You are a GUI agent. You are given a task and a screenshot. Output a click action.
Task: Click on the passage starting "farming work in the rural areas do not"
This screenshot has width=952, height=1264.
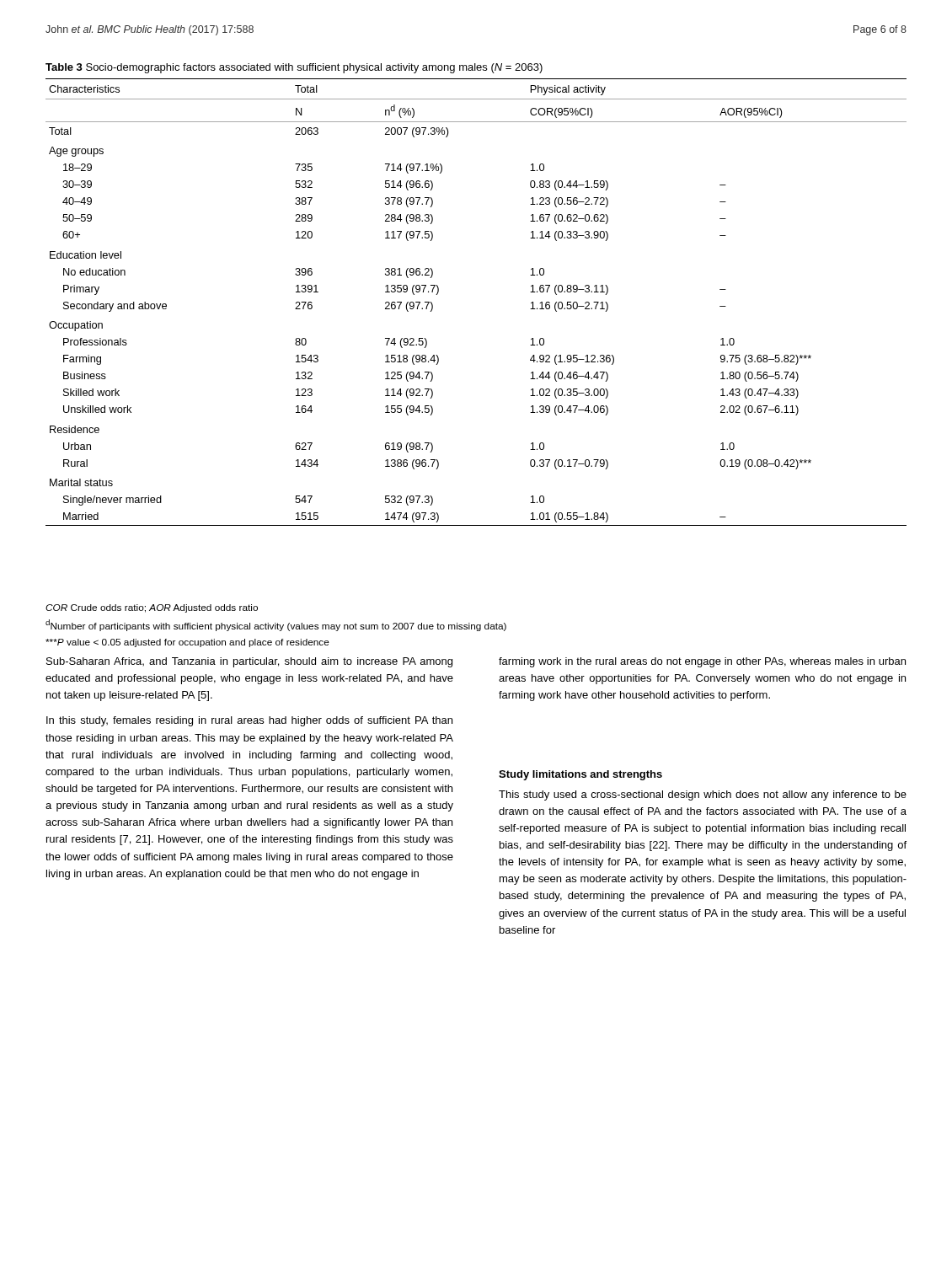coord(703,796)
